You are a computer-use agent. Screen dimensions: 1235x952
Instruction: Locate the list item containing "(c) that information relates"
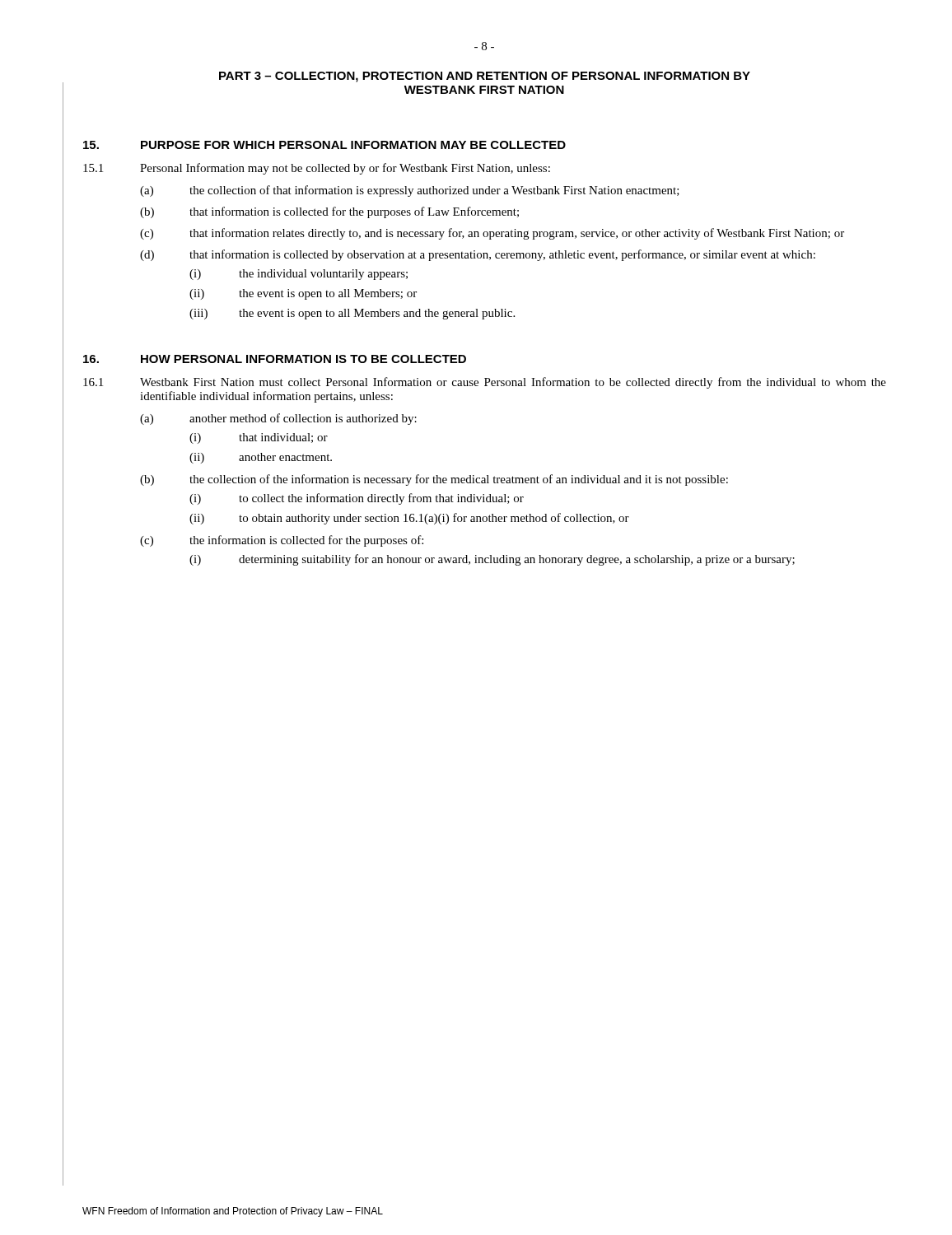513,233
